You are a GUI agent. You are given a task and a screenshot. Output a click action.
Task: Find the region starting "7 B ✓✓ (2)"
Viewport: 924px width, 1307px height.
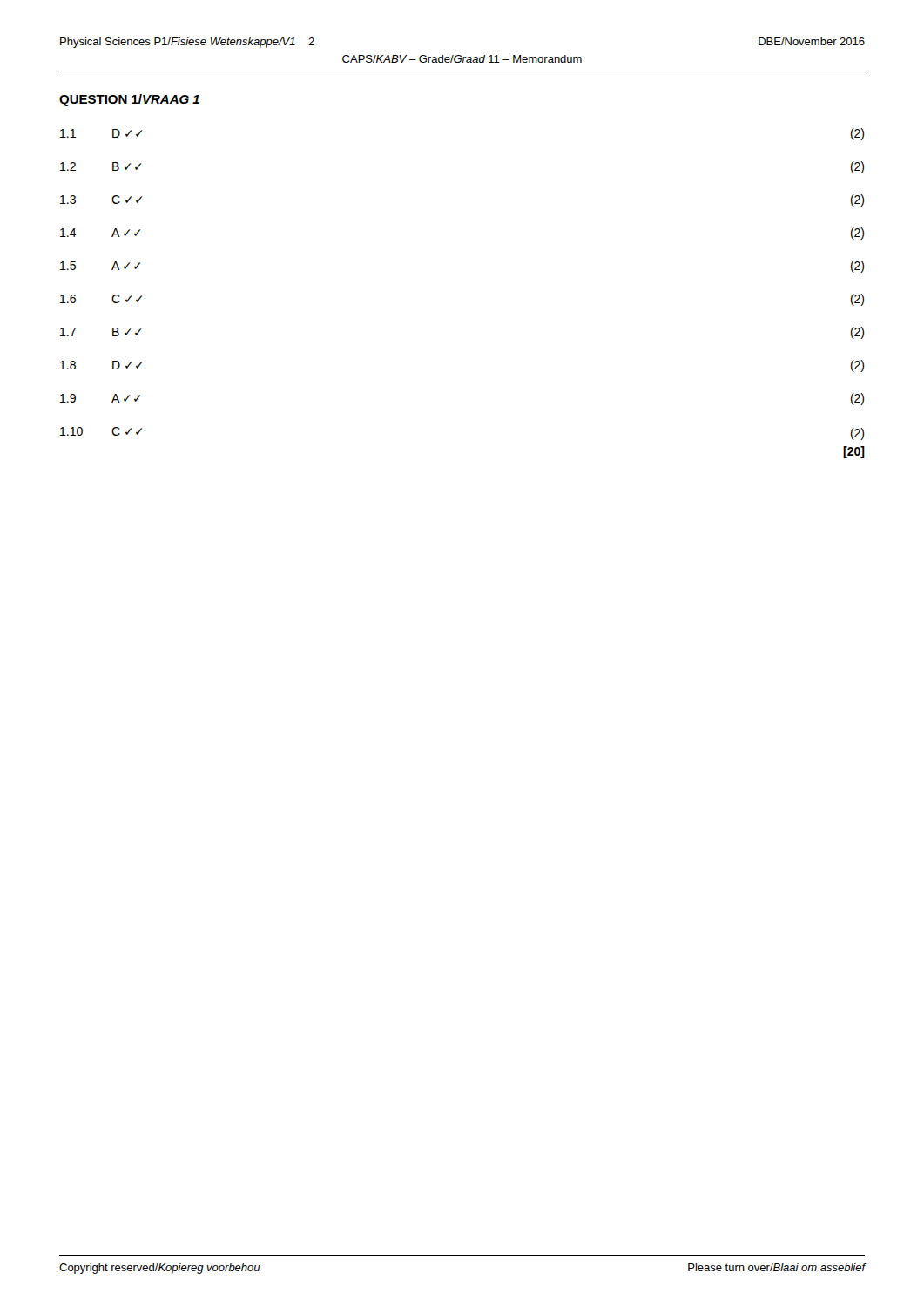[x=128, y=332]
